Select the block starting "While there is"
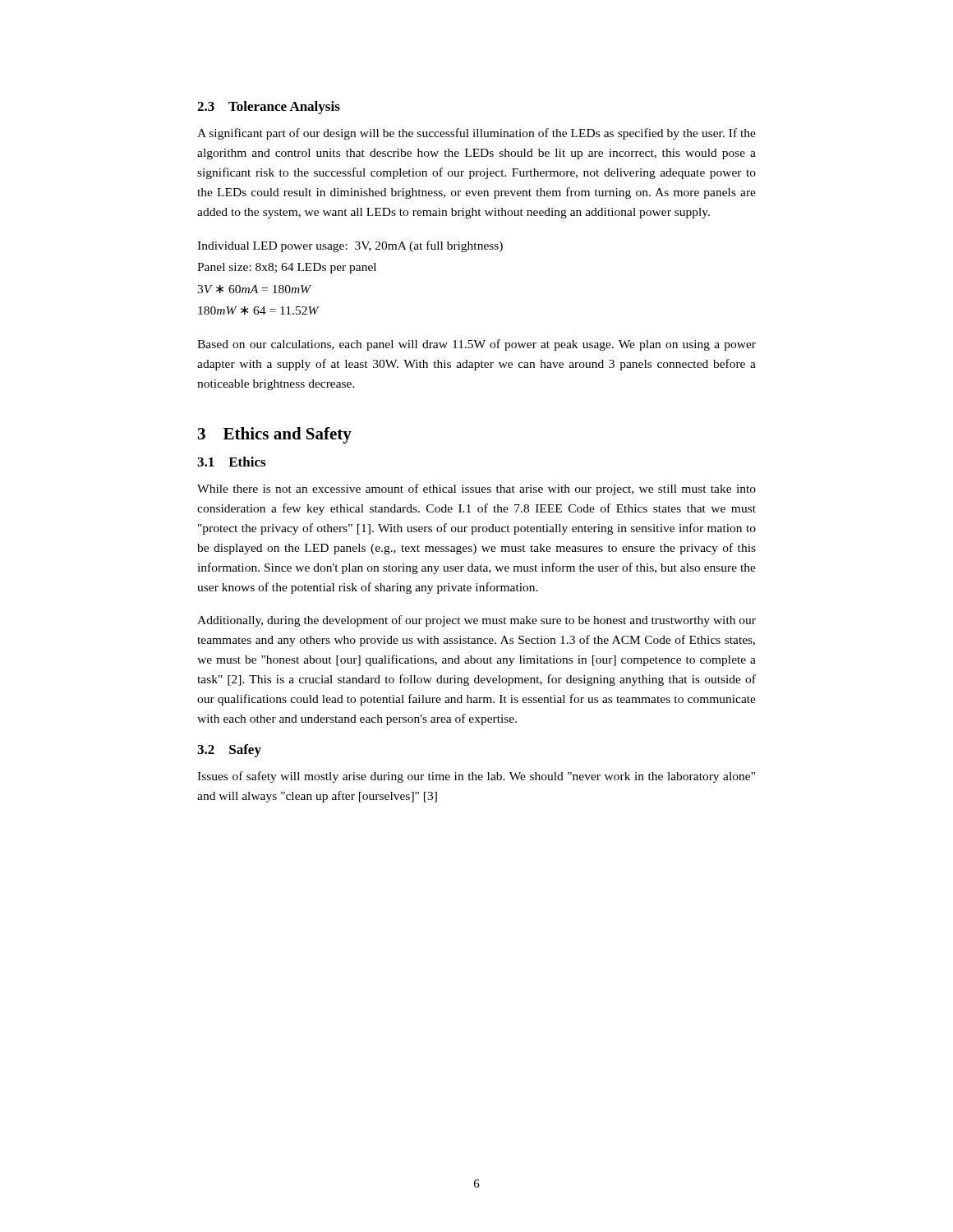The width and height of the screenshot is (953, 1232). pos(476,537)
